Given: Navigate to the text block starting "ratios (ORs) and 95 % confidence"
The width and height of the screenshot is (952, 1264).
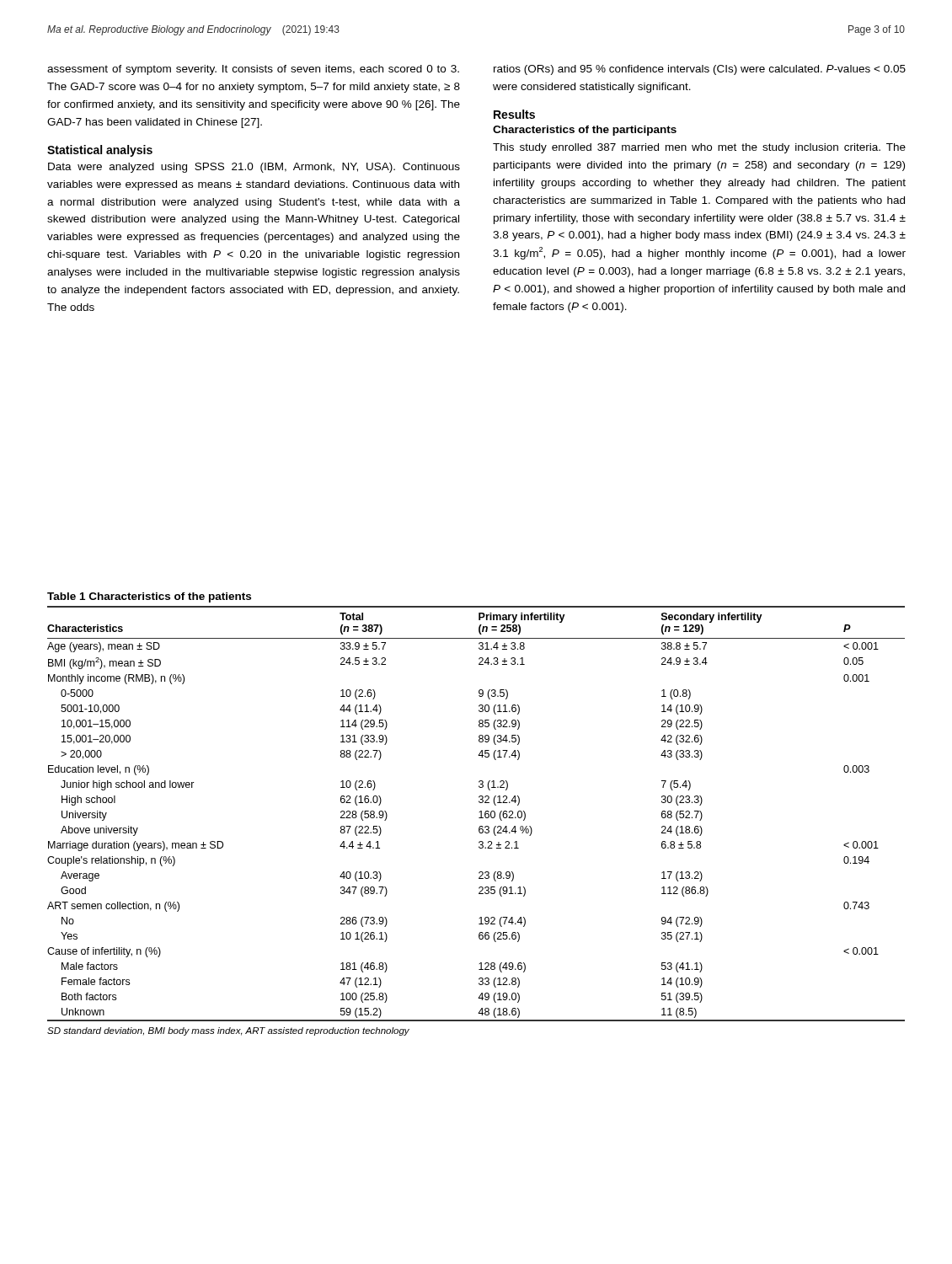Looking at the screenshot, I should coord(699,78).
